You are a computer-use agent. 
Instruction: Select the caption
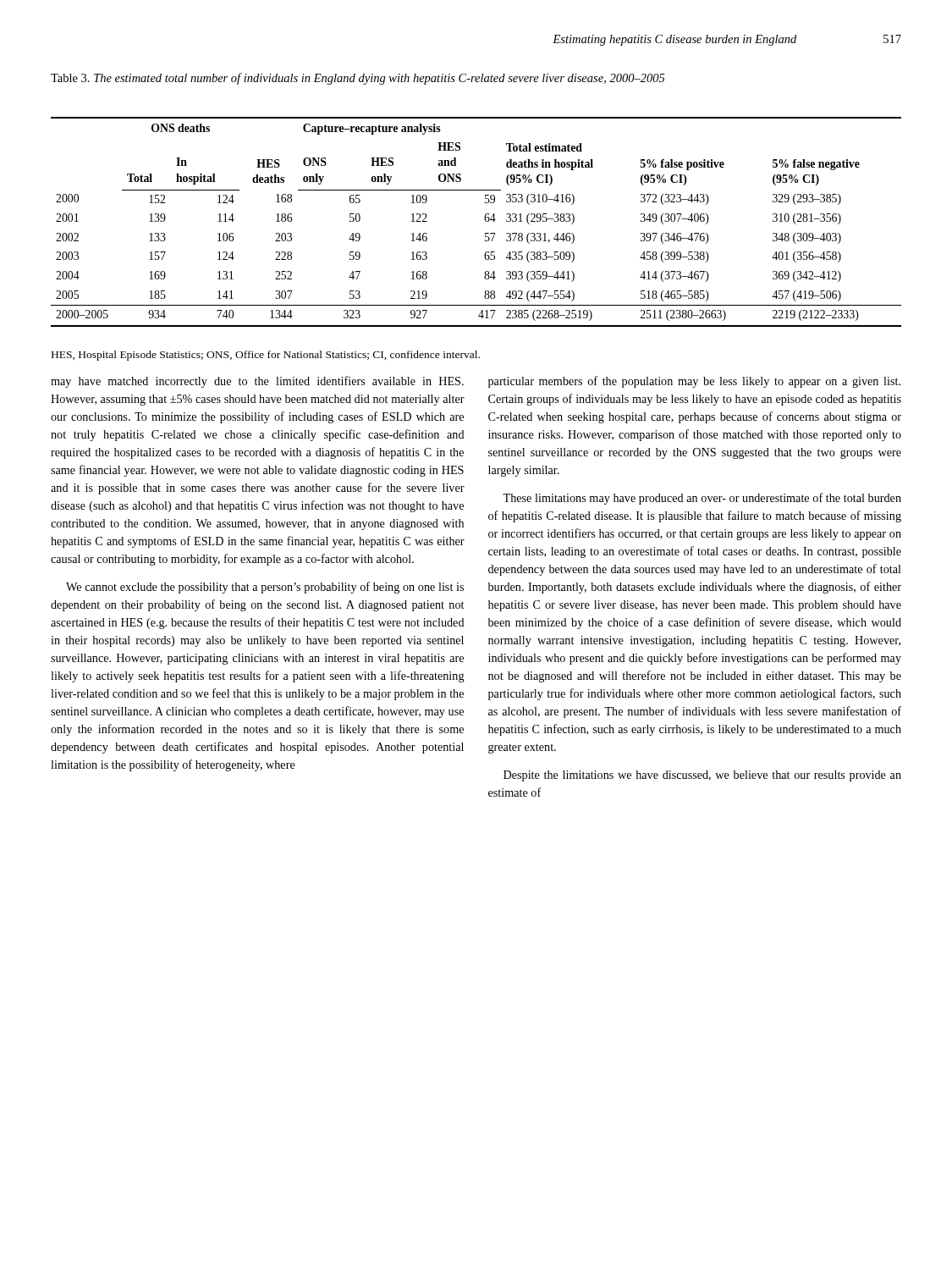click(358, 78)
